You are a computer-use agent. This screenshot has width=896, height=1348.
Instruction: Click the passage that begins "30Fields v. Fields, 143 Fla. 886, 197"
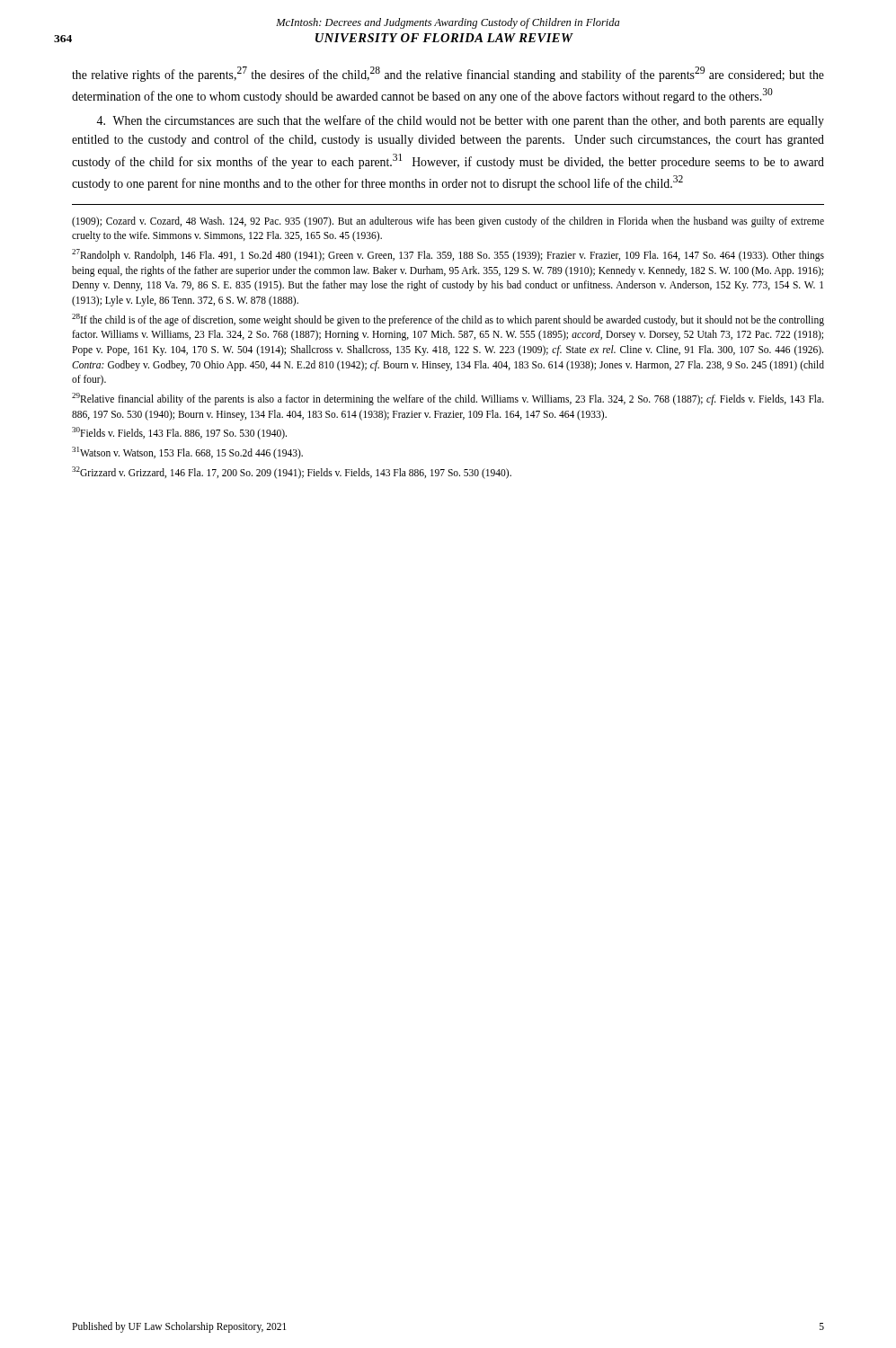pyautogui.click(x=179, y=433)
